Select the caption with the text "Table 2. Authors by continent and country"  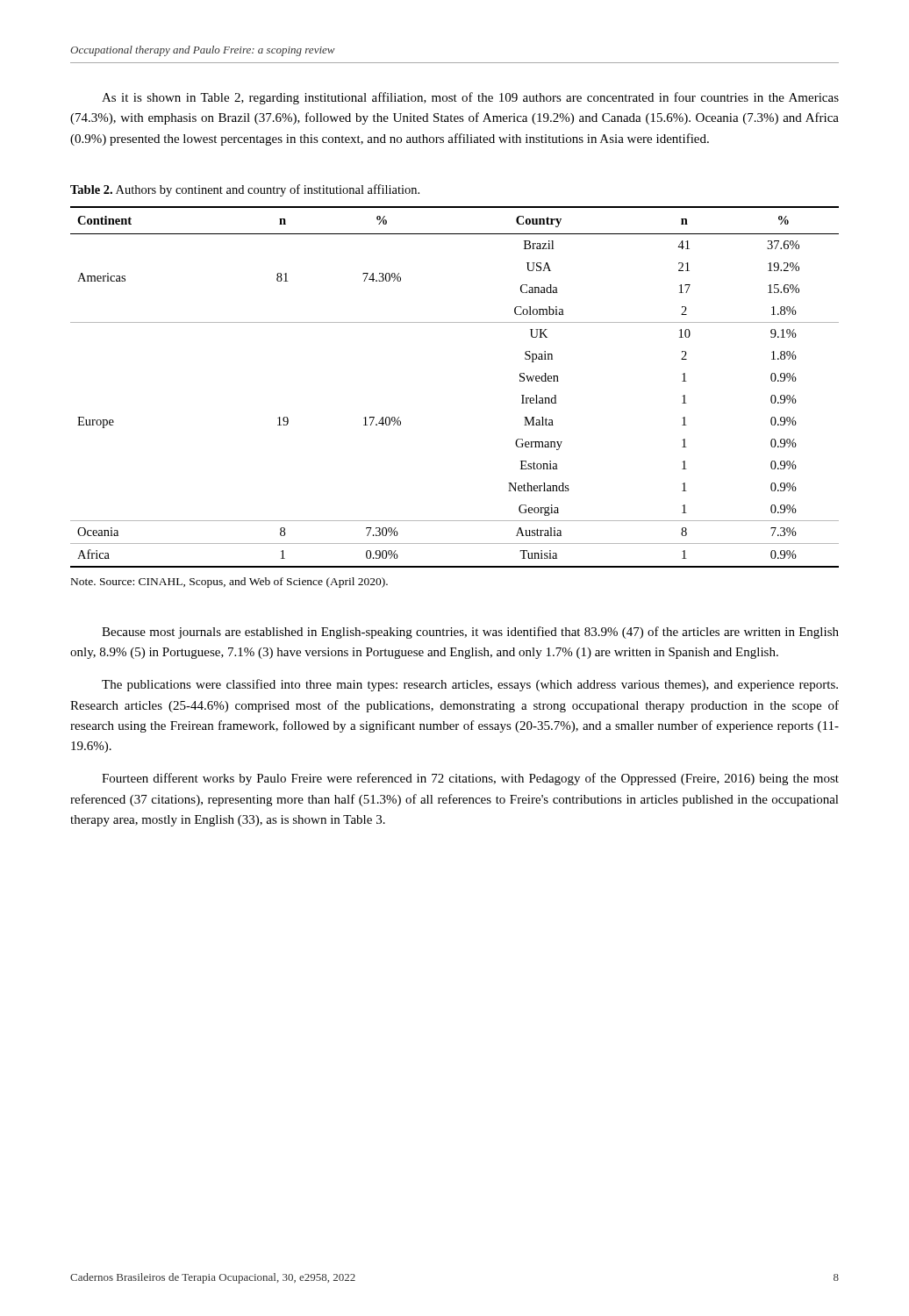(x=245, y=189)
